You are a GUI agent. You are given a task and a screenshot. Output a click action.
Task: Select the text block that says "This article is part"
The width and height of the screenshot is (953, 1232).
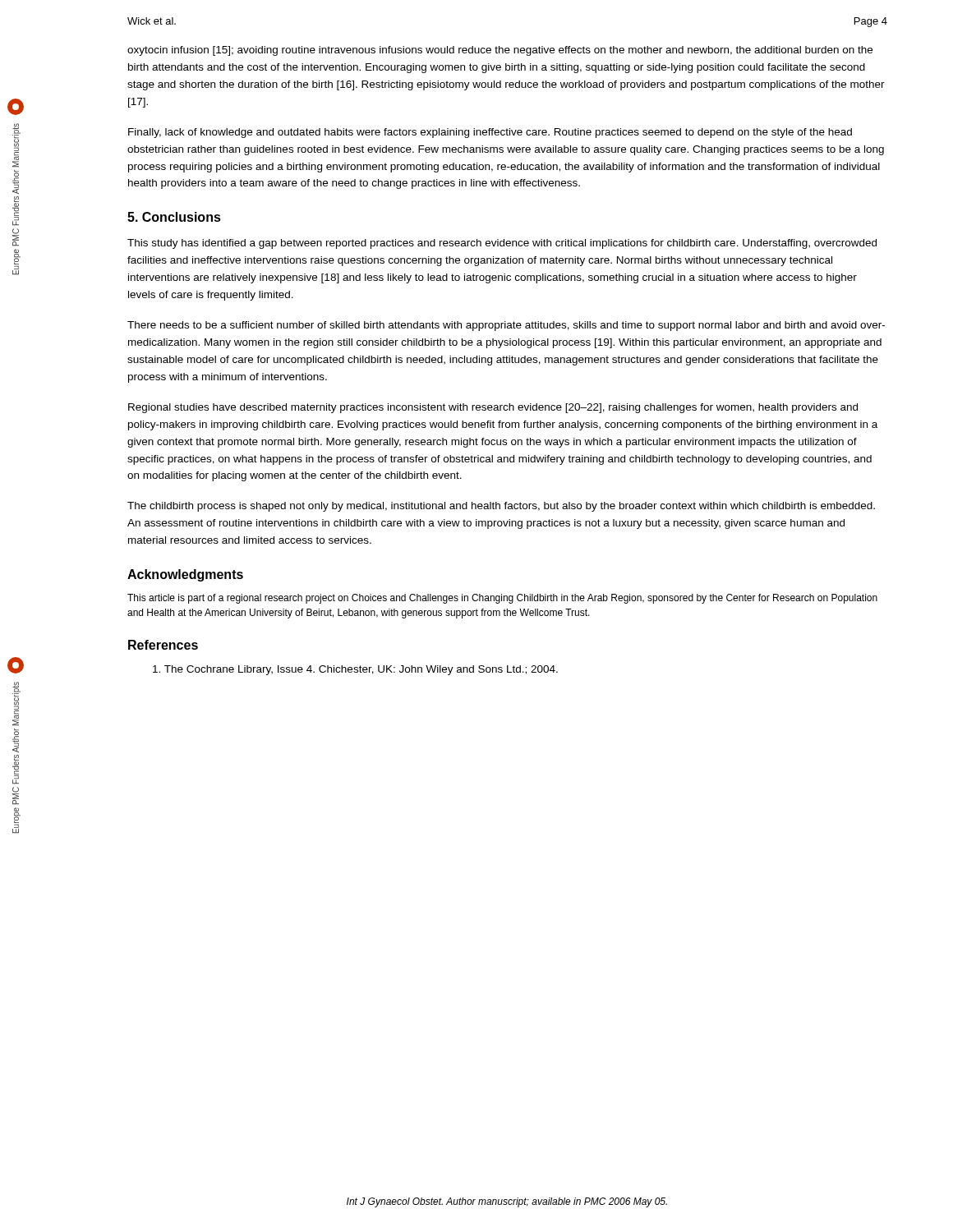coord(502,605)
